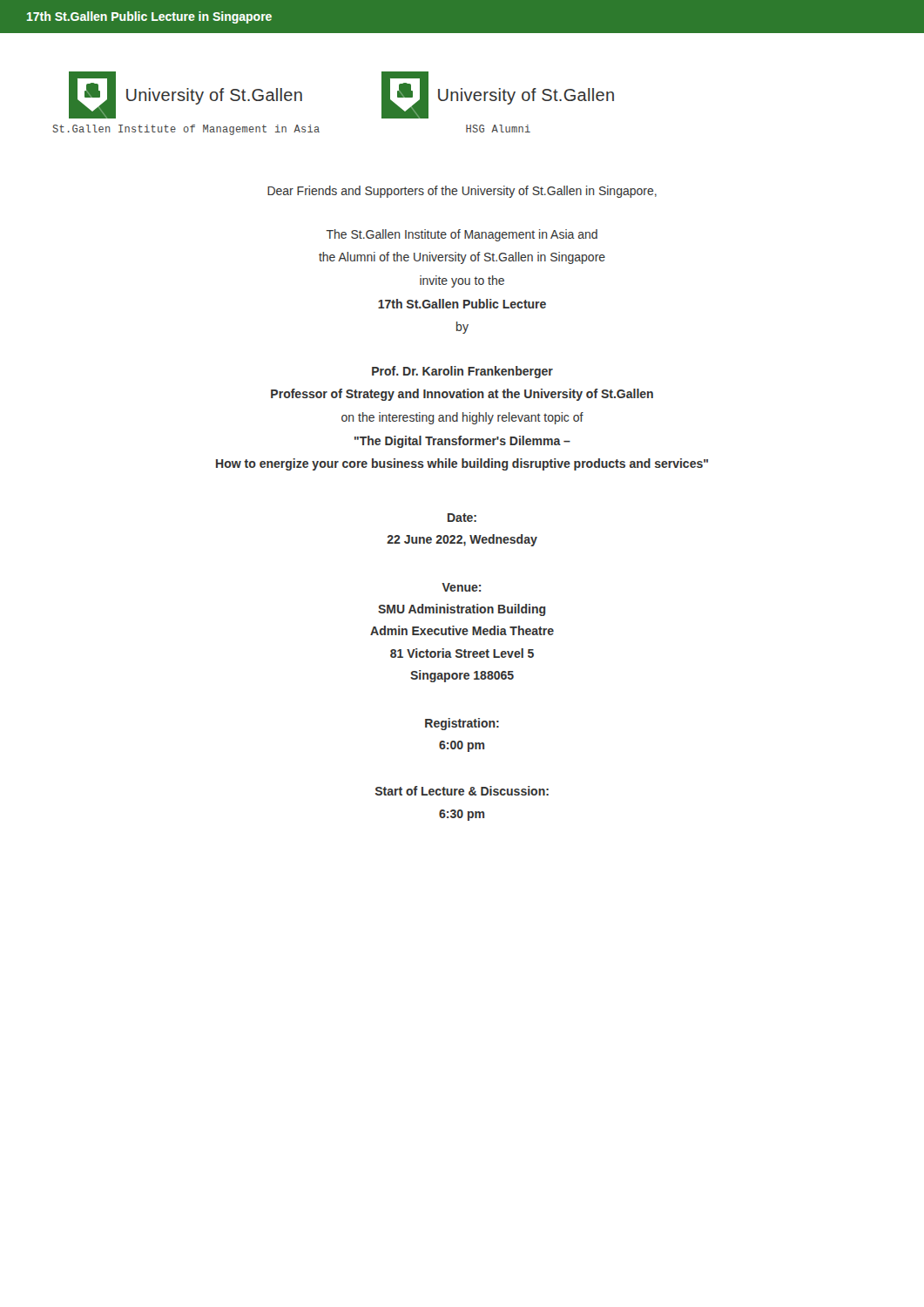The image size is (924, 1307).
Task: Click on the text block with the text "Venue: SMU Administration Building Admin Executive"
Action: pyautogui.click(x=462, y=632)
